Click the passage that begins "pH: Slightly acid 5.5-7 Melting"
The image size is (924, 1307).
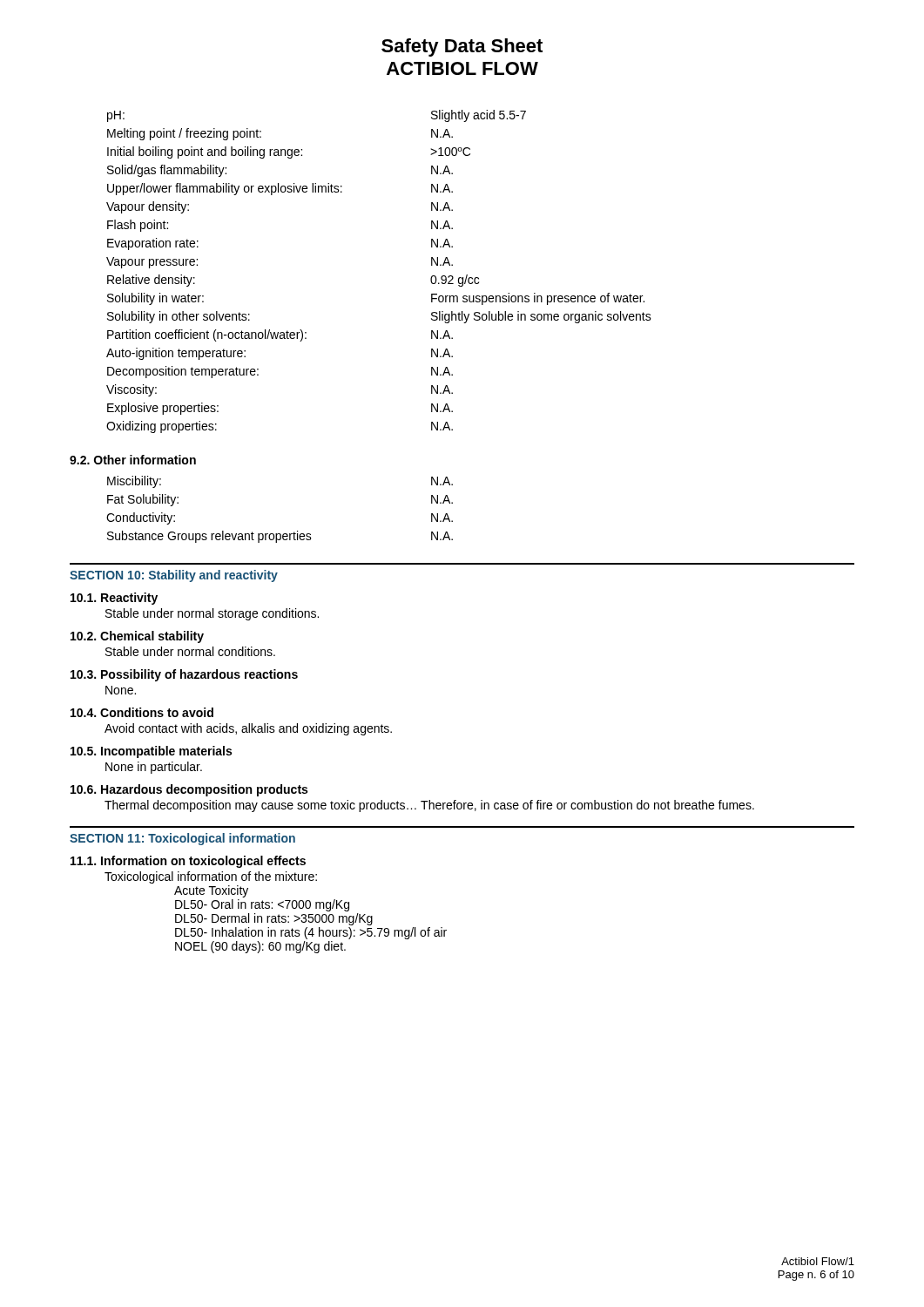[462, 270]
